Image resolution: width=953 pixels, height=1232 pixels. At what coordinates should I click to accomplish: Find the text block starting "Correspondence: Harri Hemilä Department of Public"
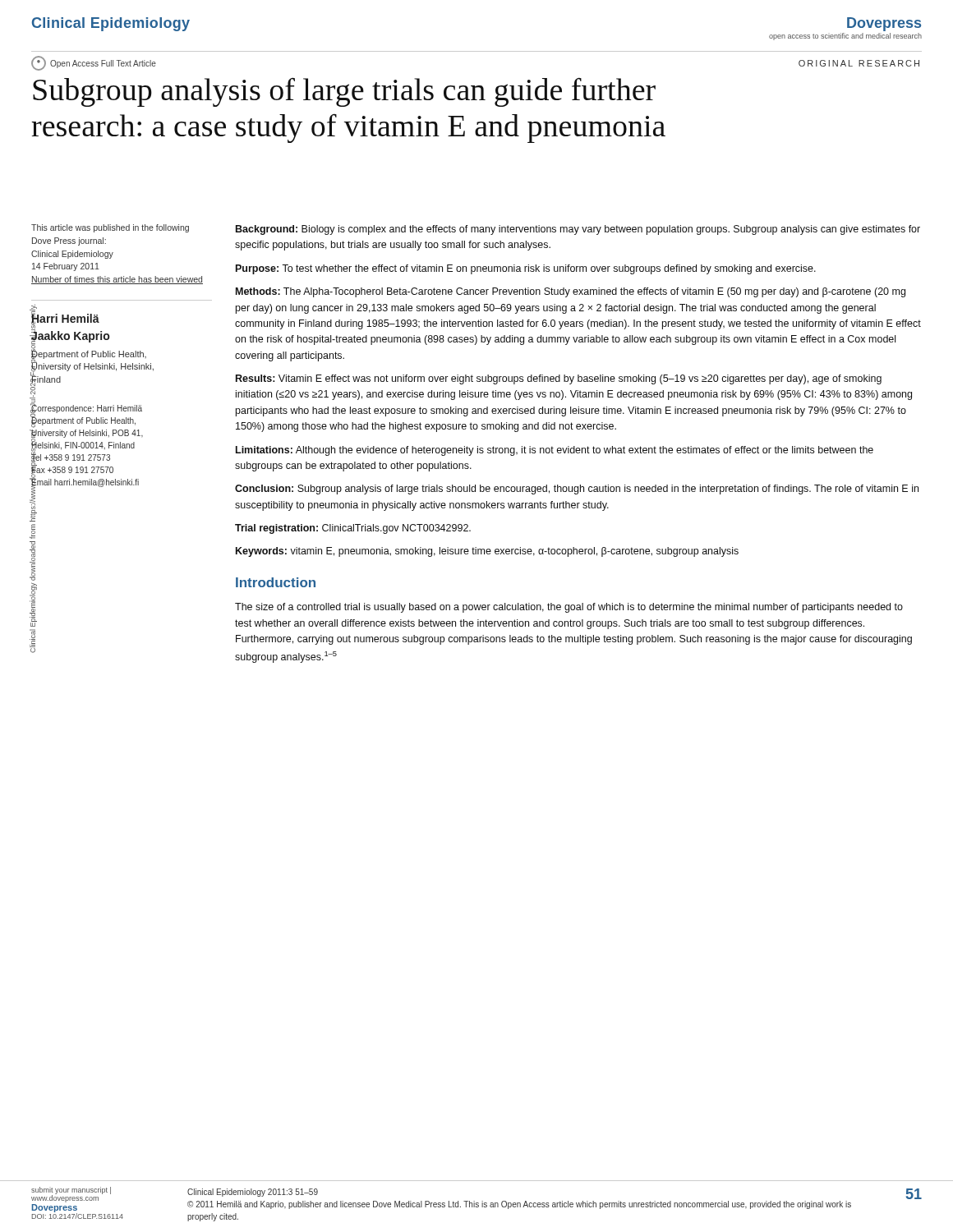click(87, 445)
